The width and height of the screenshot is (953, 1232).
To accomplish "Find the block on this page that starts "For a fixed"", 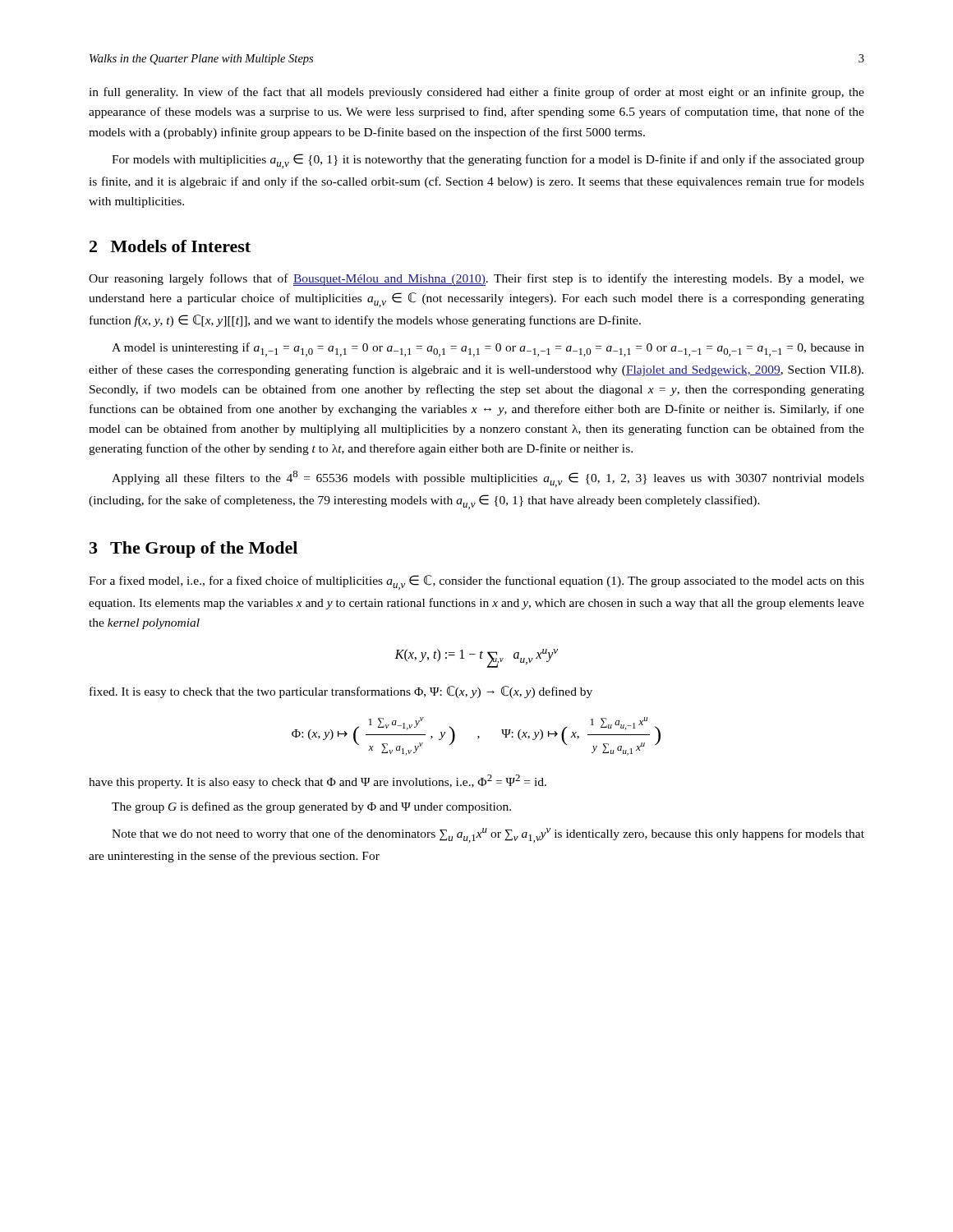I will 476,601.
